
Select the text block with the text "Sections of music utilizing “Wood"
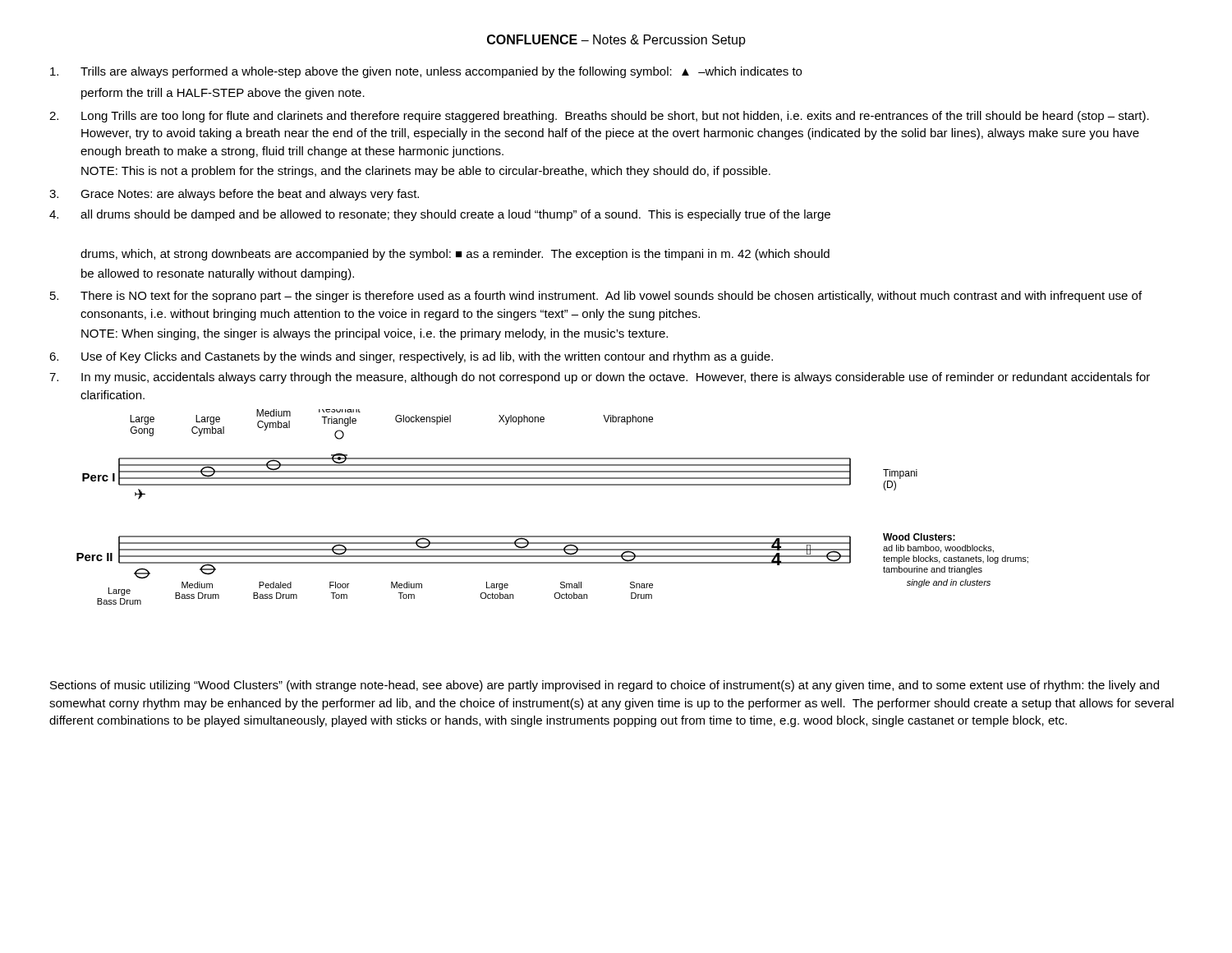[x=612, y=702]
